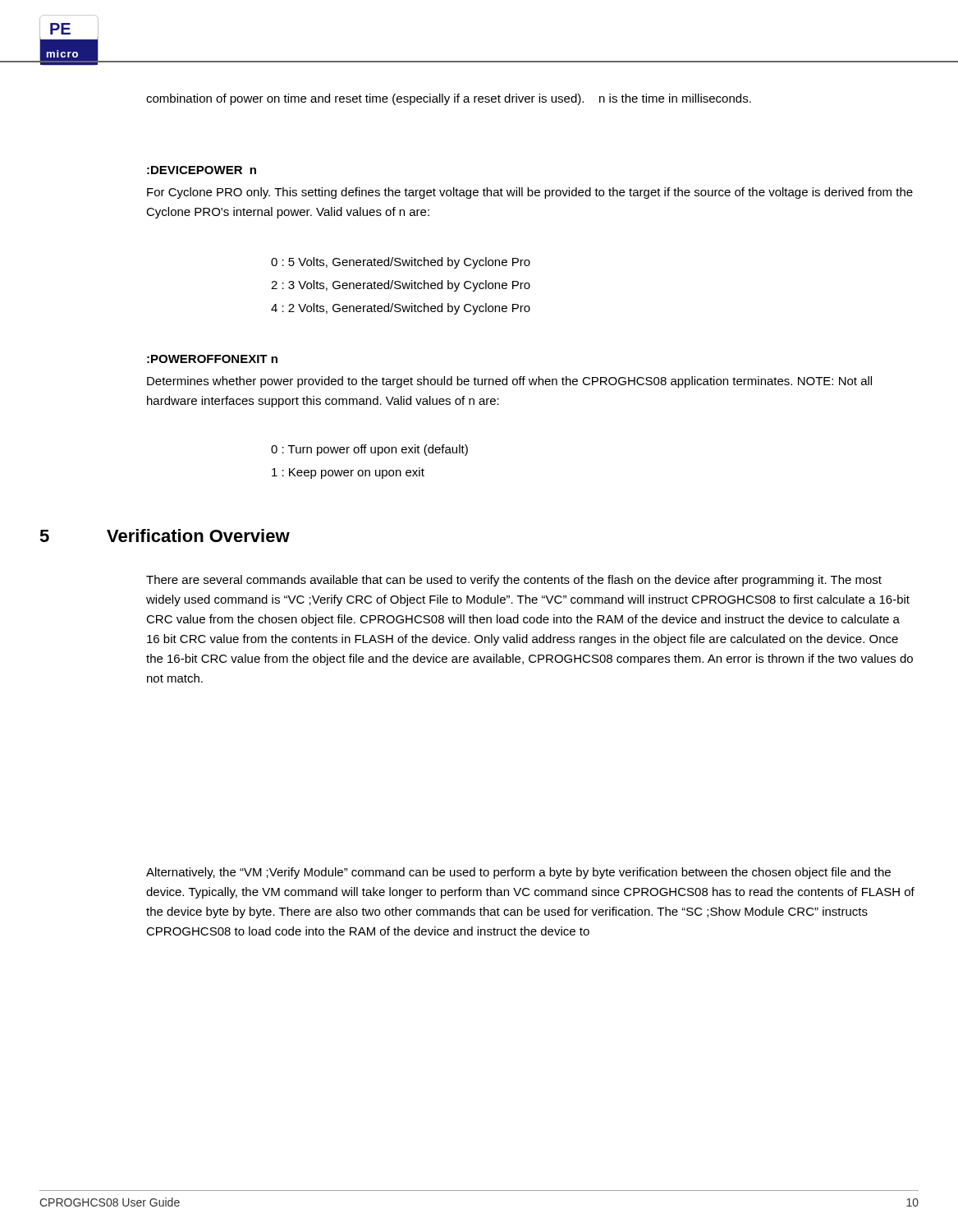Click on the region starting "combination of power"
Image resolution: width=958 pixels, height=1232 pixels.
(449, 98)
